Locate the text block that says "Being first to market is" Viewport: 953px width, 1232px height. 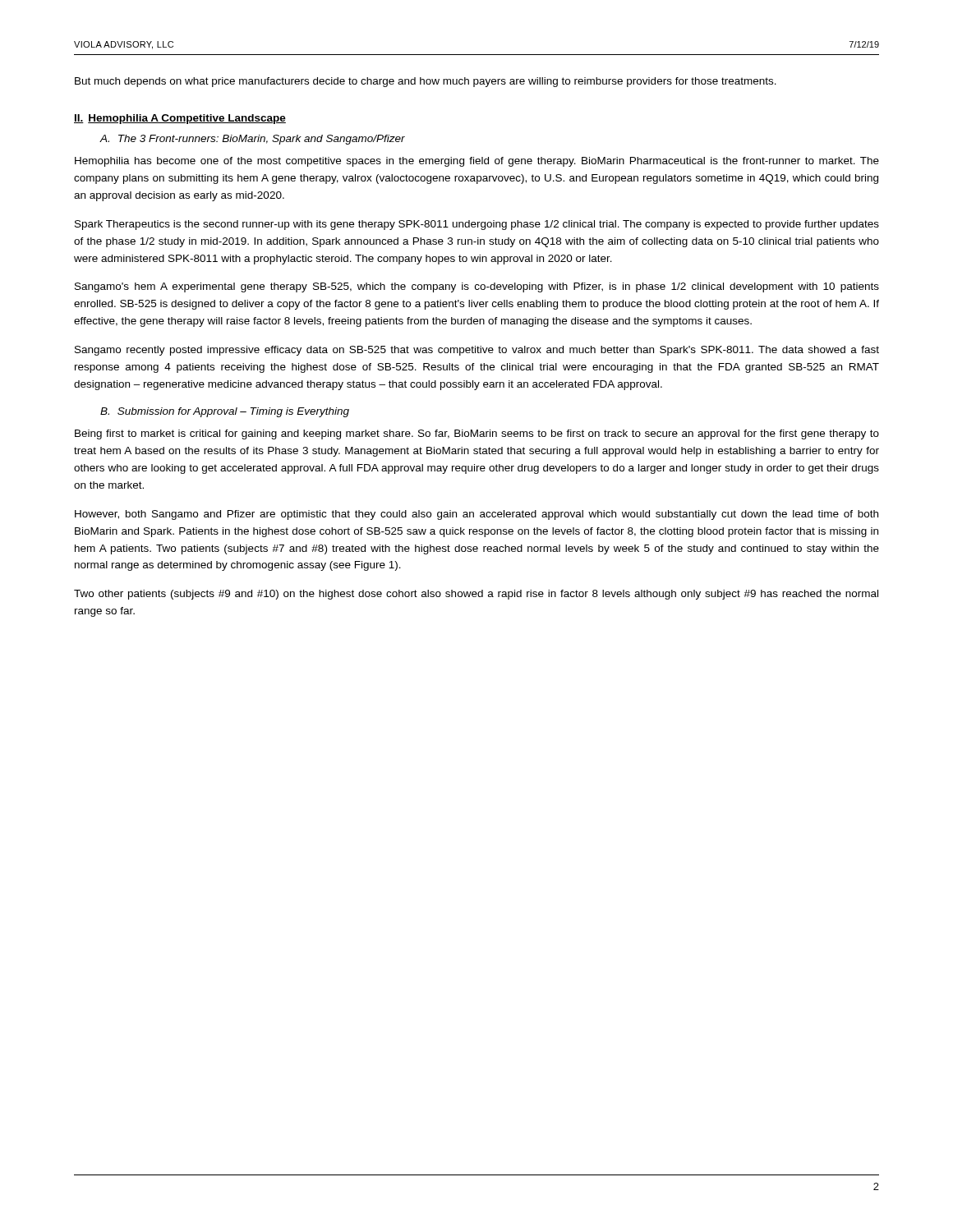point(476,459)
